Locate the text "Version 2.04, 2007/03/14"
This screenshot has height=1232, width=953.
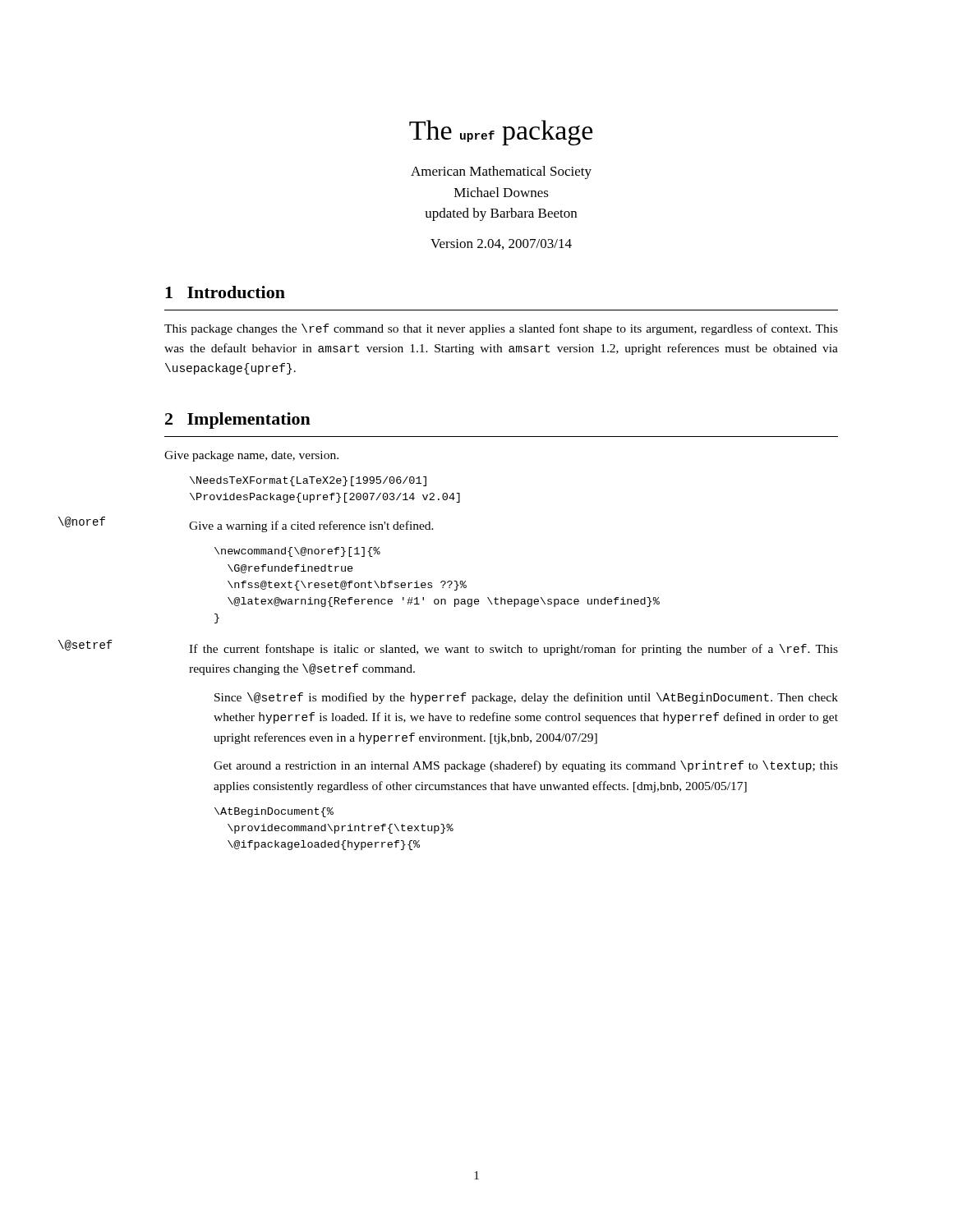[501, 243]
